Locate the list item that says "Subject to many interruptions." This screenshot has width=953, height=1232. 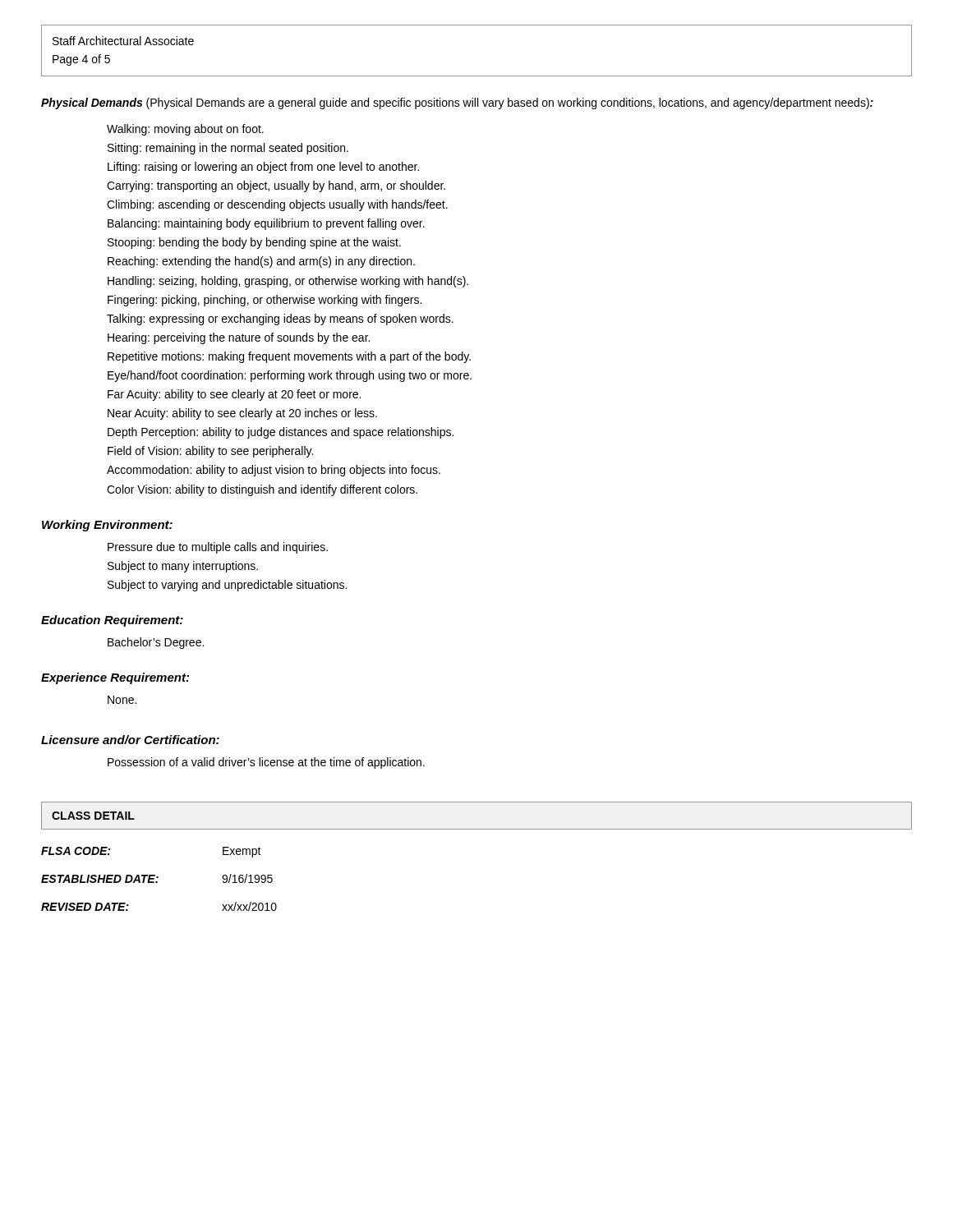[x=183, y=566]
